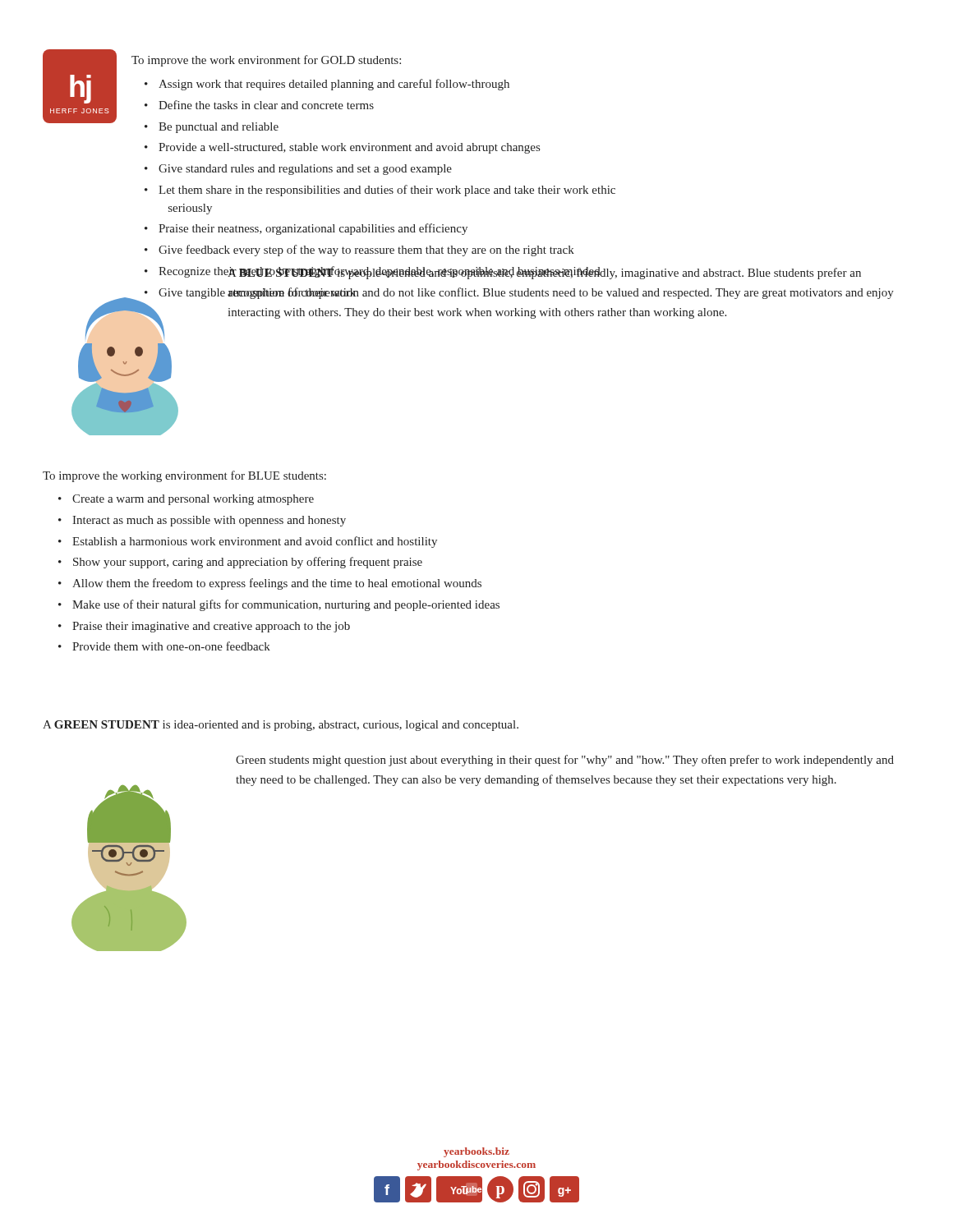
Task: Select the text containing "To improve the work environment for GOLD students:"
Action: [x=267, y=60]
